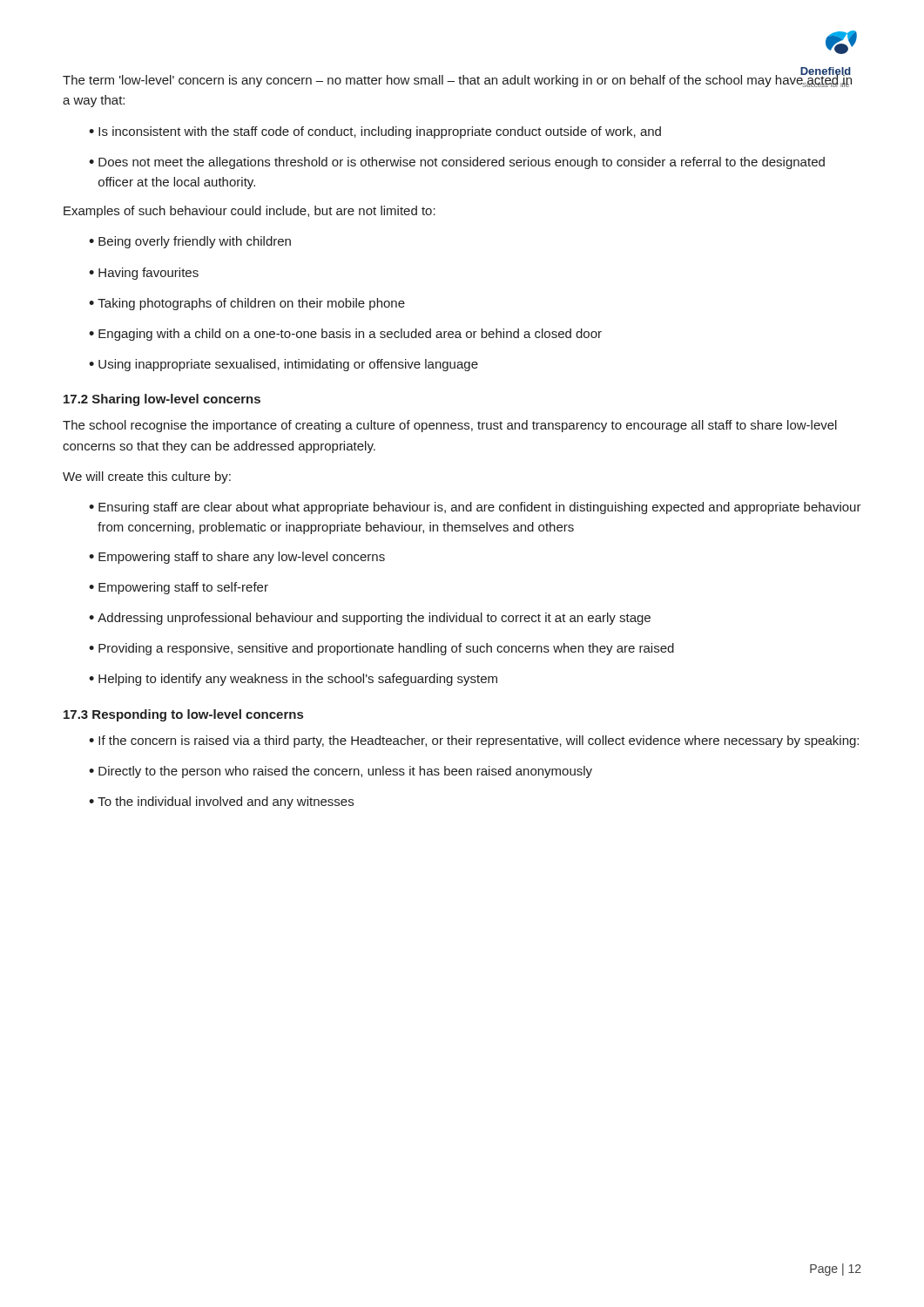Locate the block of text that opens with "• Engaging with a"
Image resolution: width=924 pixels, height=1307 pixels.
tap(462, 334)
